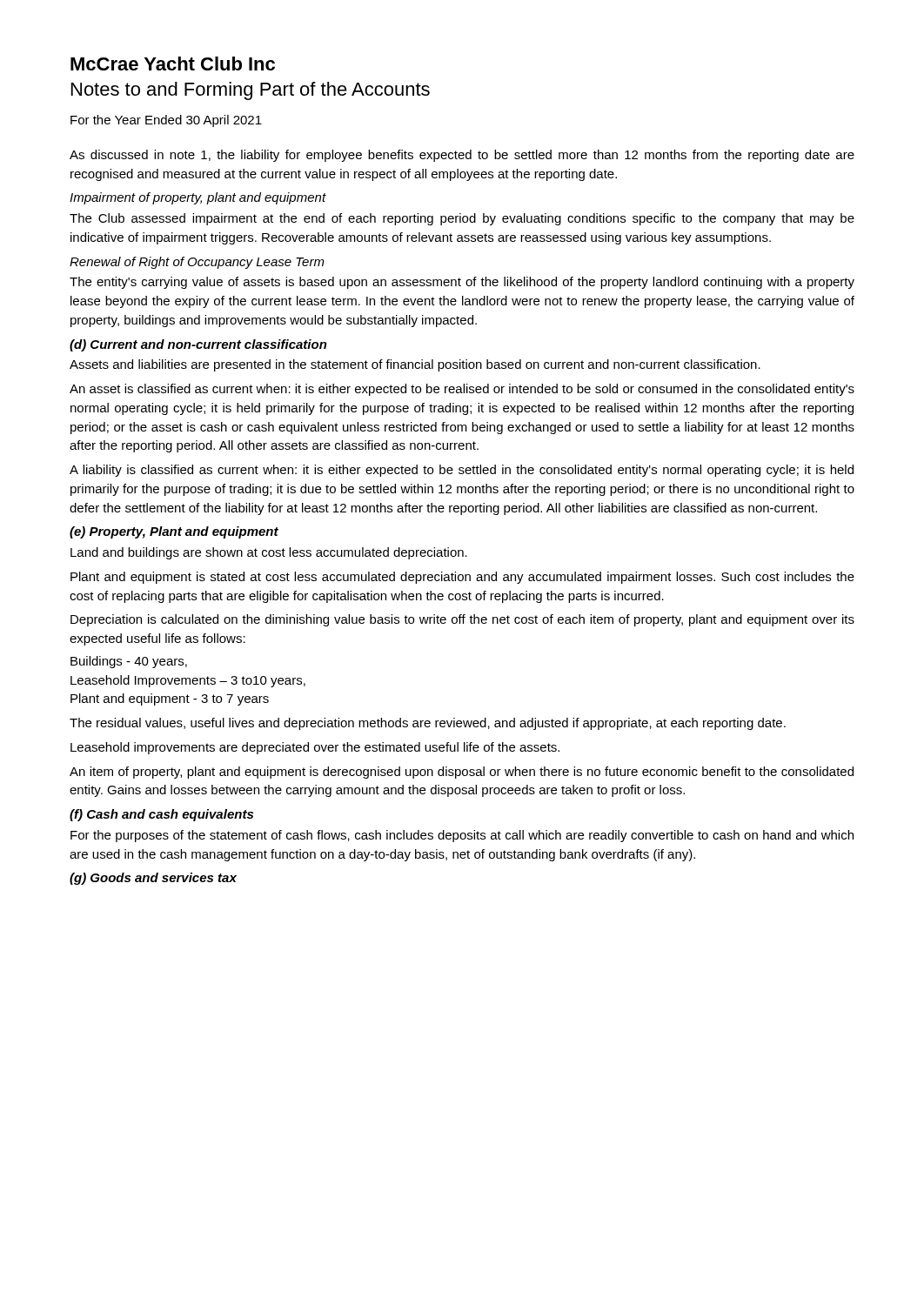Find the region starting "Impairment of property, plant and equipment"
Image resolution: width=924 pixels, height=1305 pixels.
pos(198,197)
